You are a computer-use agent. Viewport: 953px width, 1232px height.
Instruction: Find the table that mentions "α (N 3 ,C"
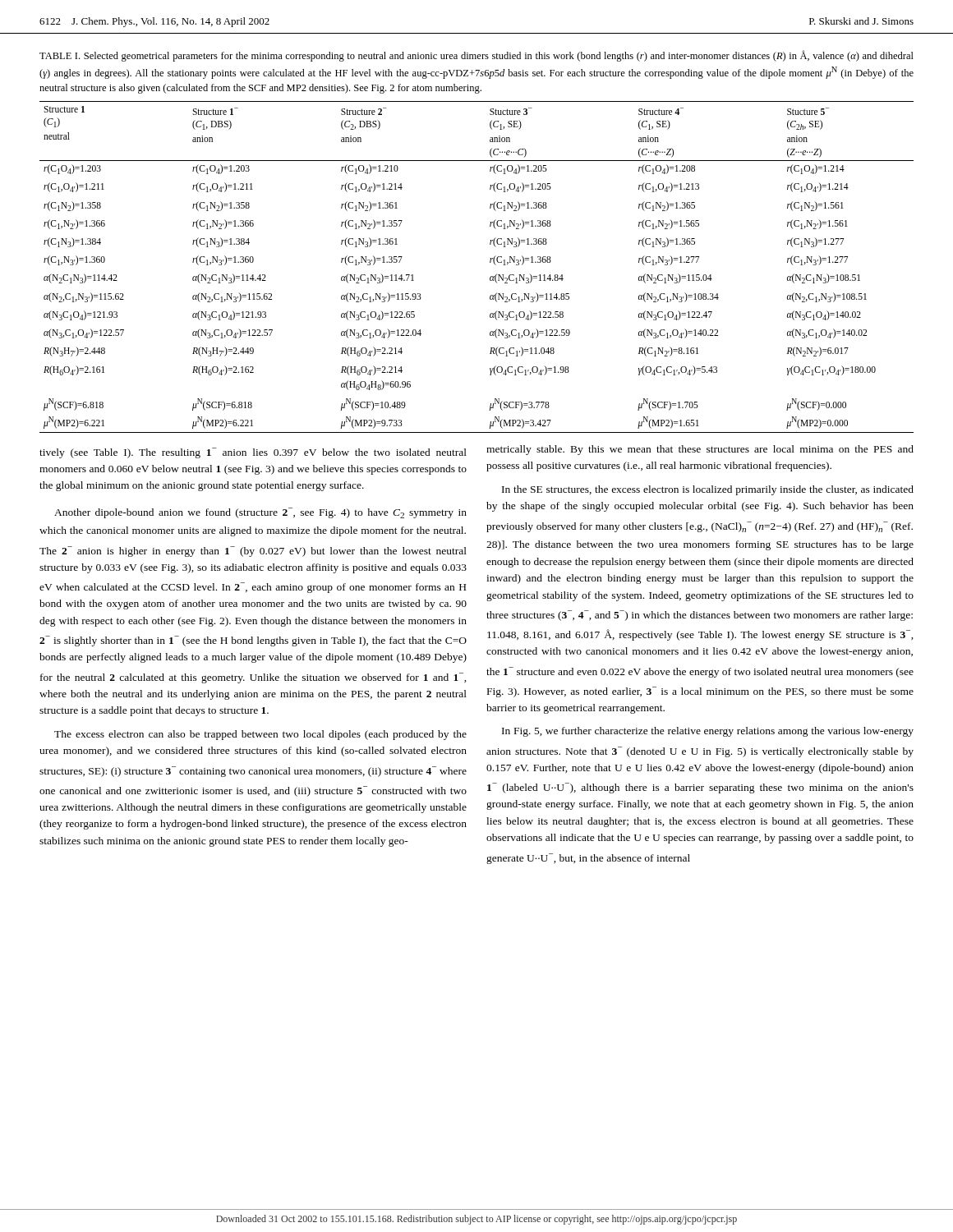476,267
